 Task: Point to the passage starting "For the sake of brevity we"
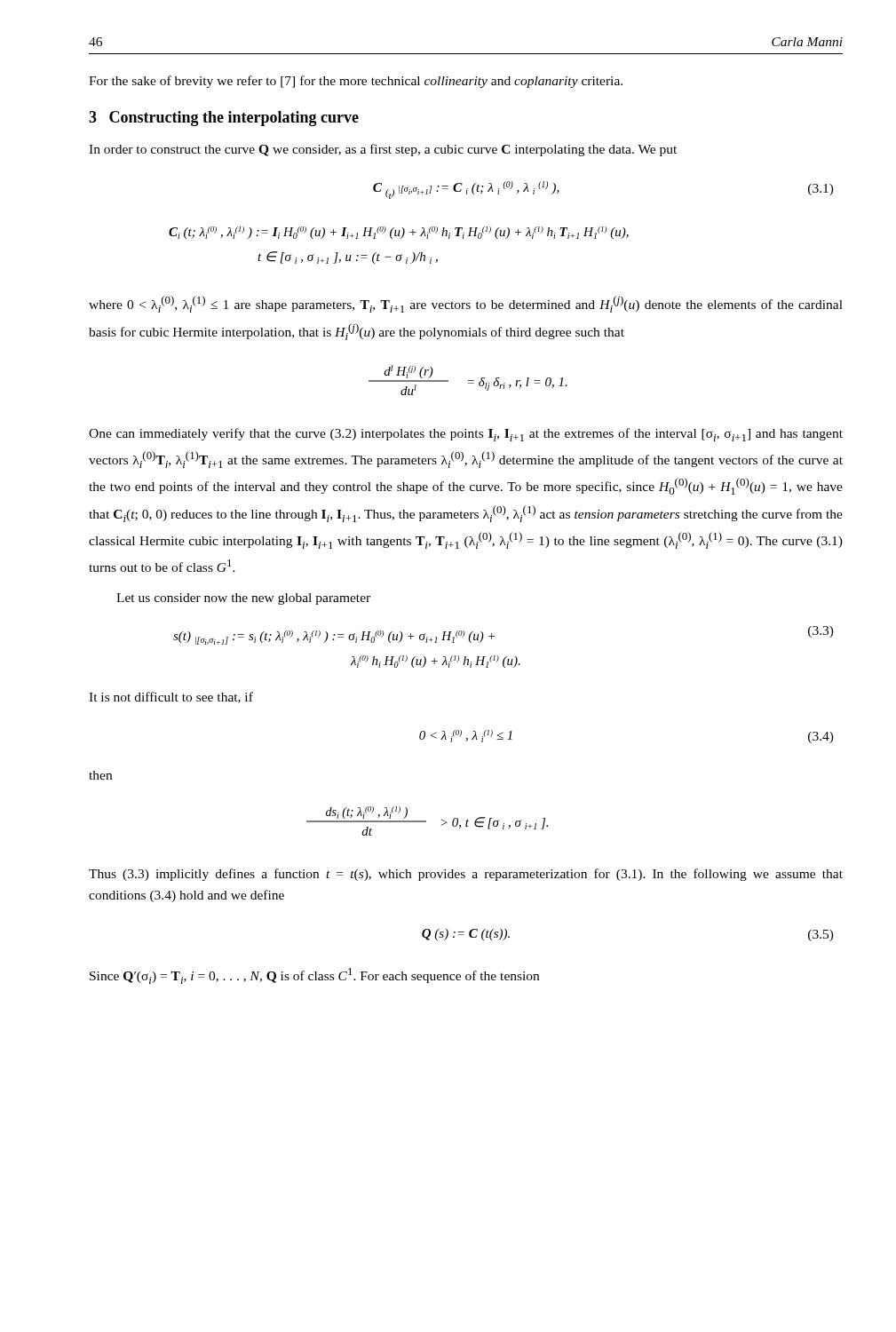[x=466, y=81]
